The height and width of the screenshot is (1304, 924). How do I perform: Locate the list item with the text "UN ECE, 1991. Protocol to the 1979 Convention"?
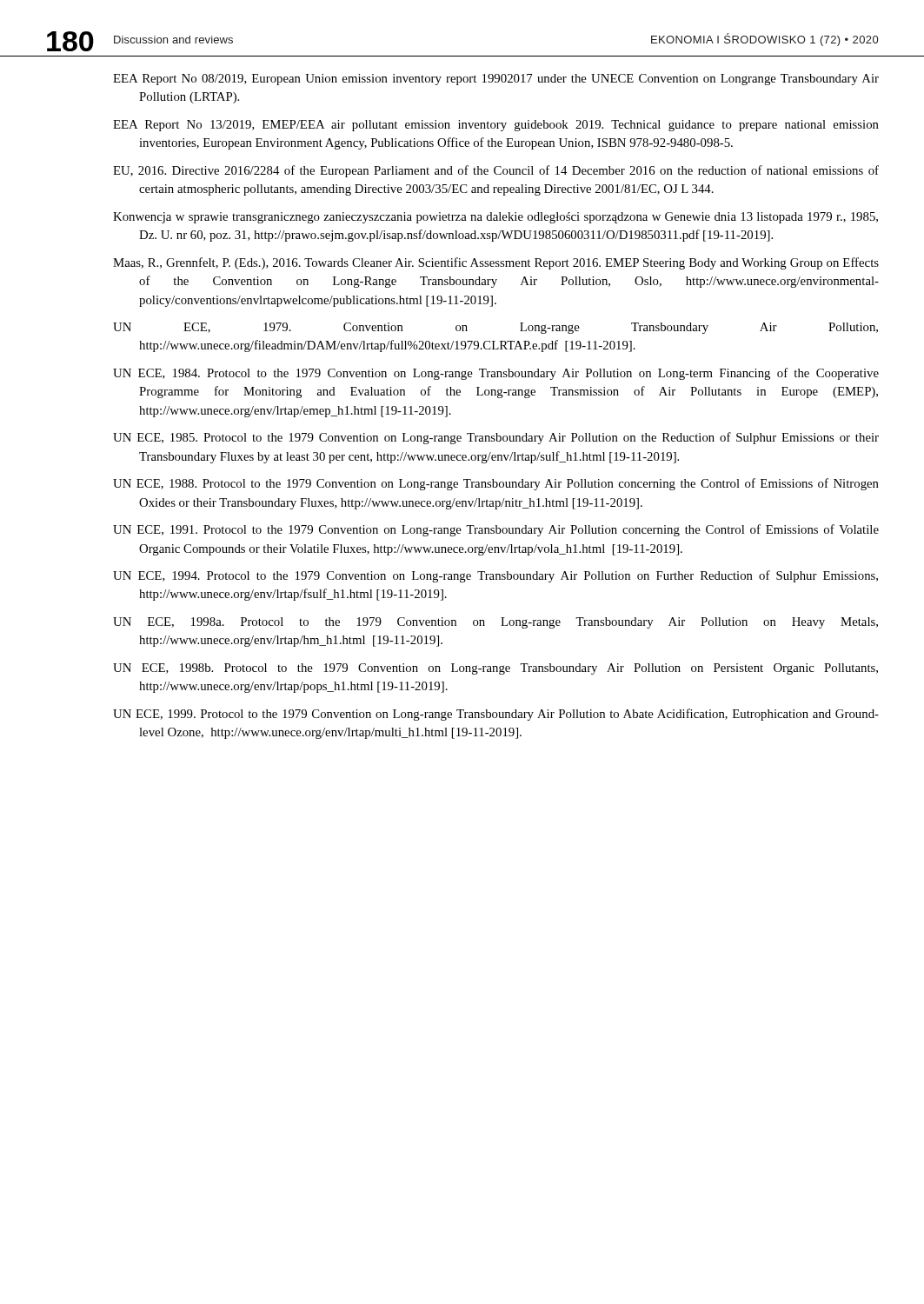point(496,539)
